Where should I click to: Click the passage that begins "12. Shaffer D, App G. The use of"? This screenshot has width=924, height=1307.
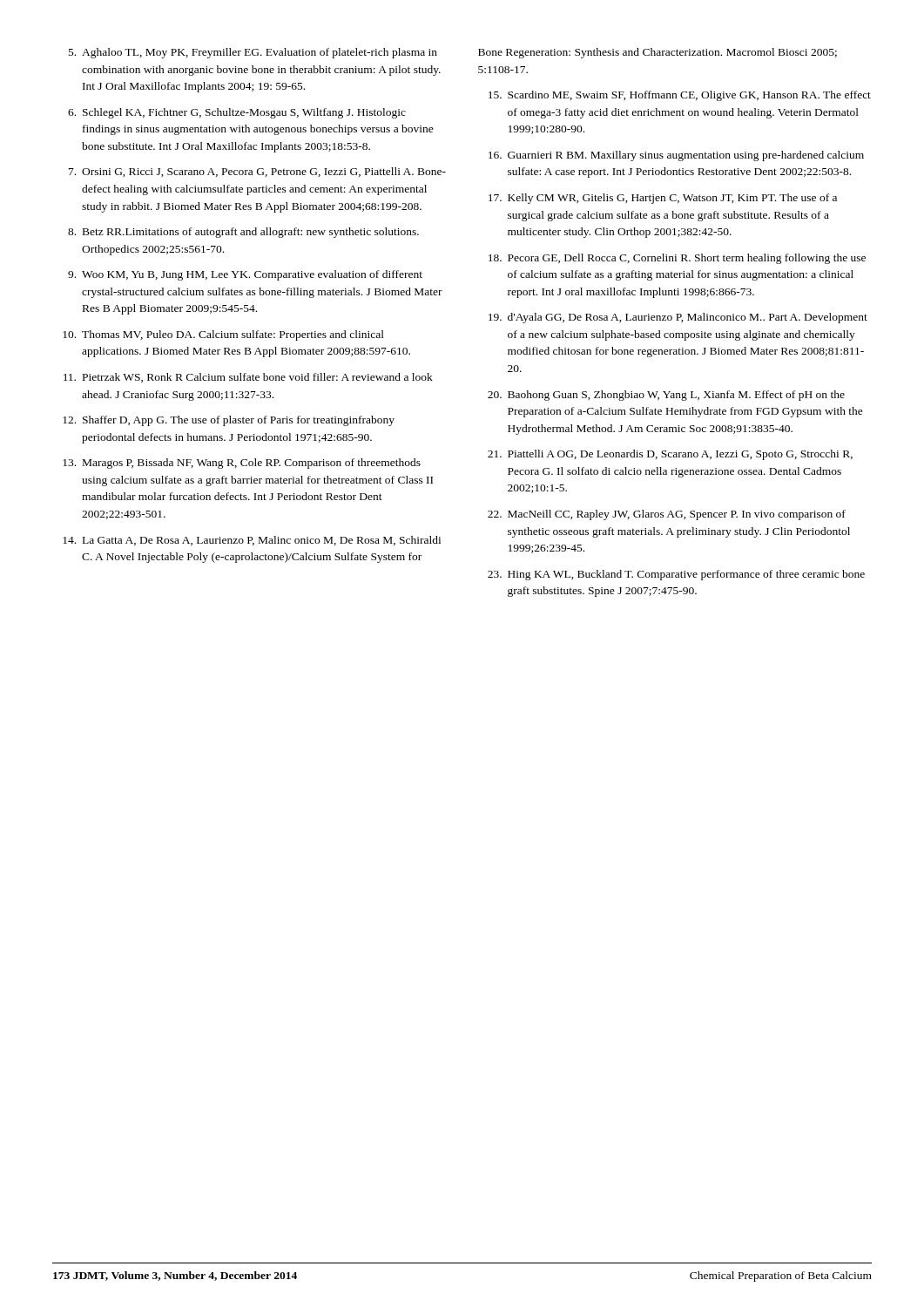[249, 428]
